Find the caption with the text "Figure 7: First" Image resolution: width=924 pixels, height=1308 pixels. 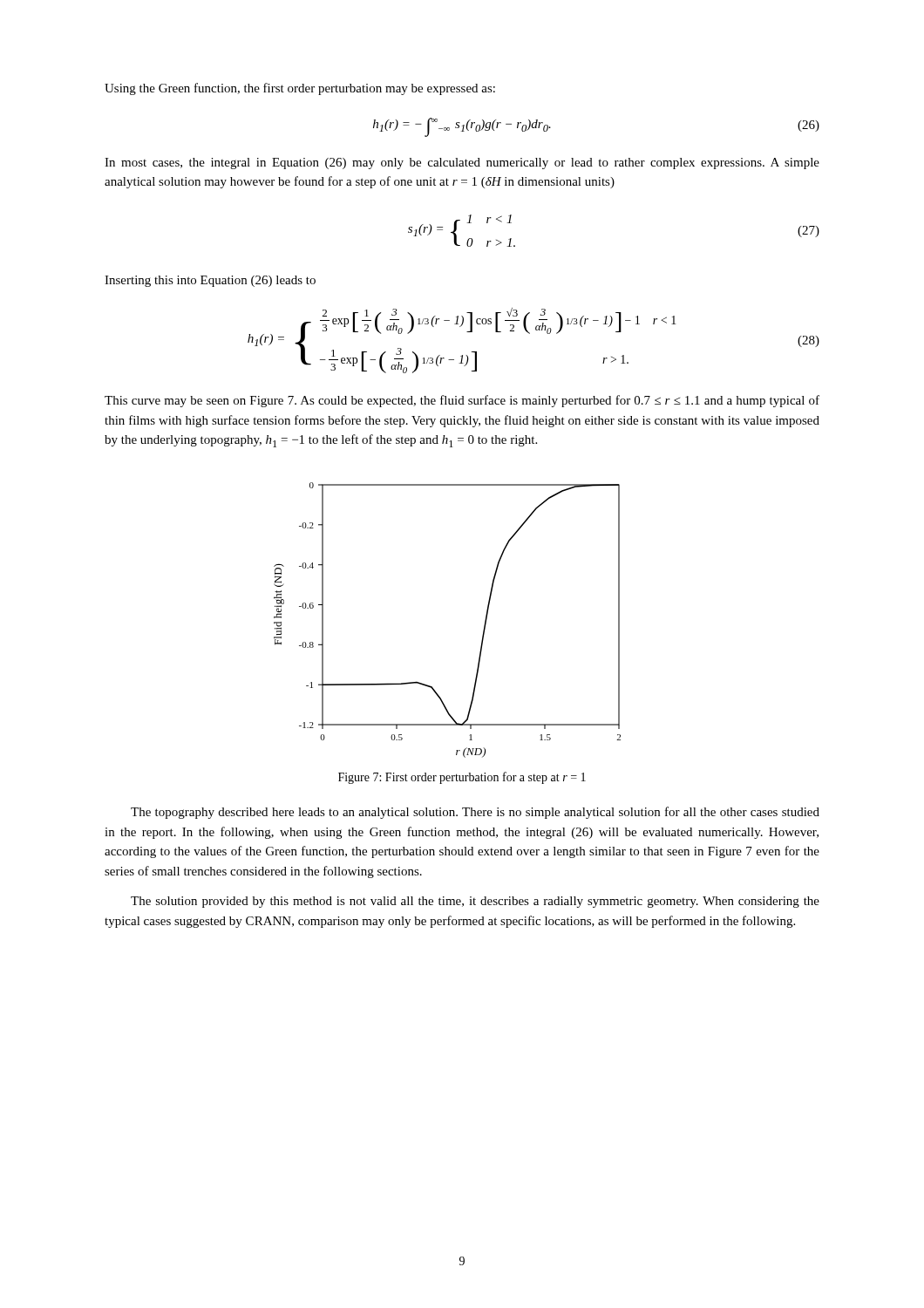point(462,777)
